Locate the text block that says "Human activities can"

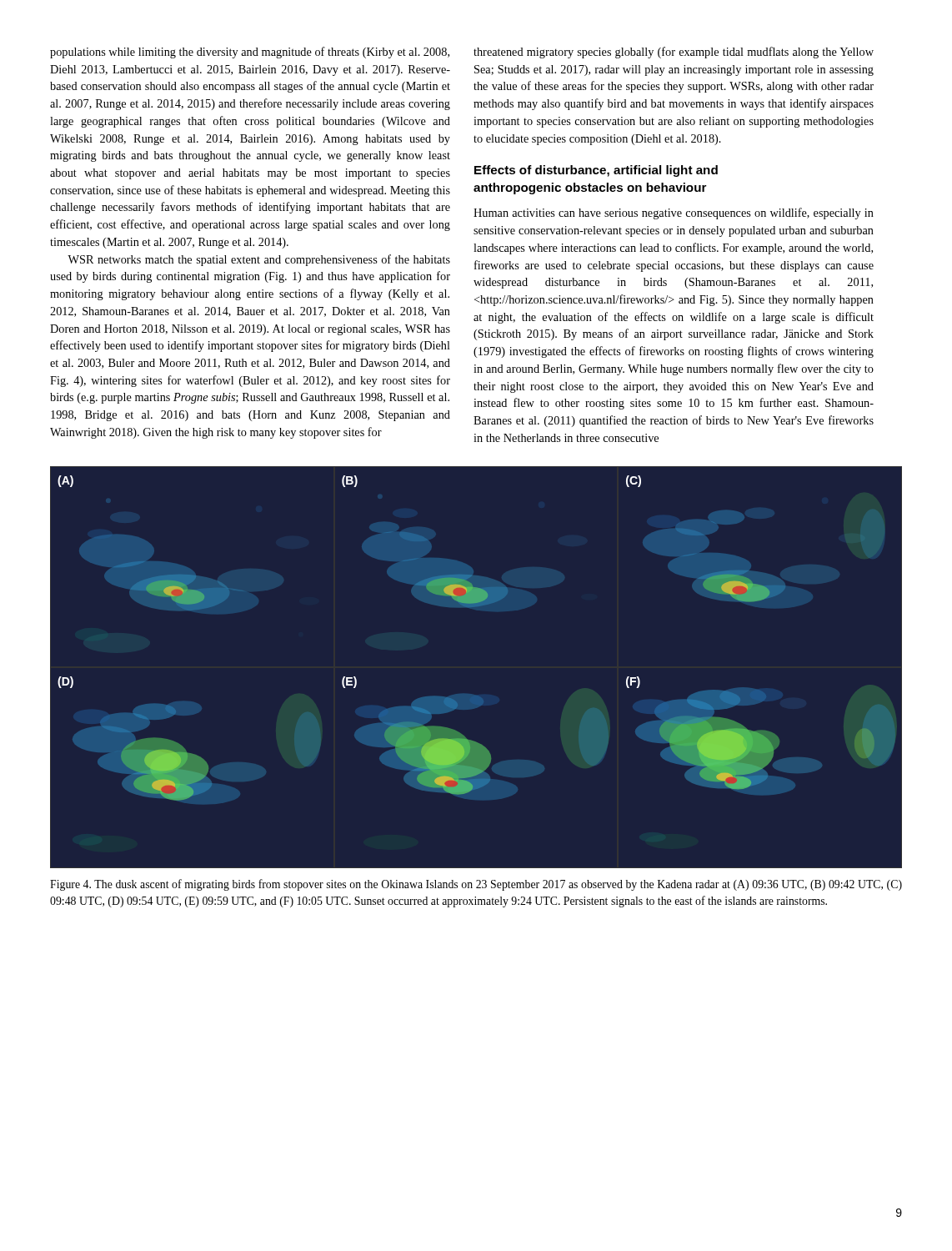point(674,326)
